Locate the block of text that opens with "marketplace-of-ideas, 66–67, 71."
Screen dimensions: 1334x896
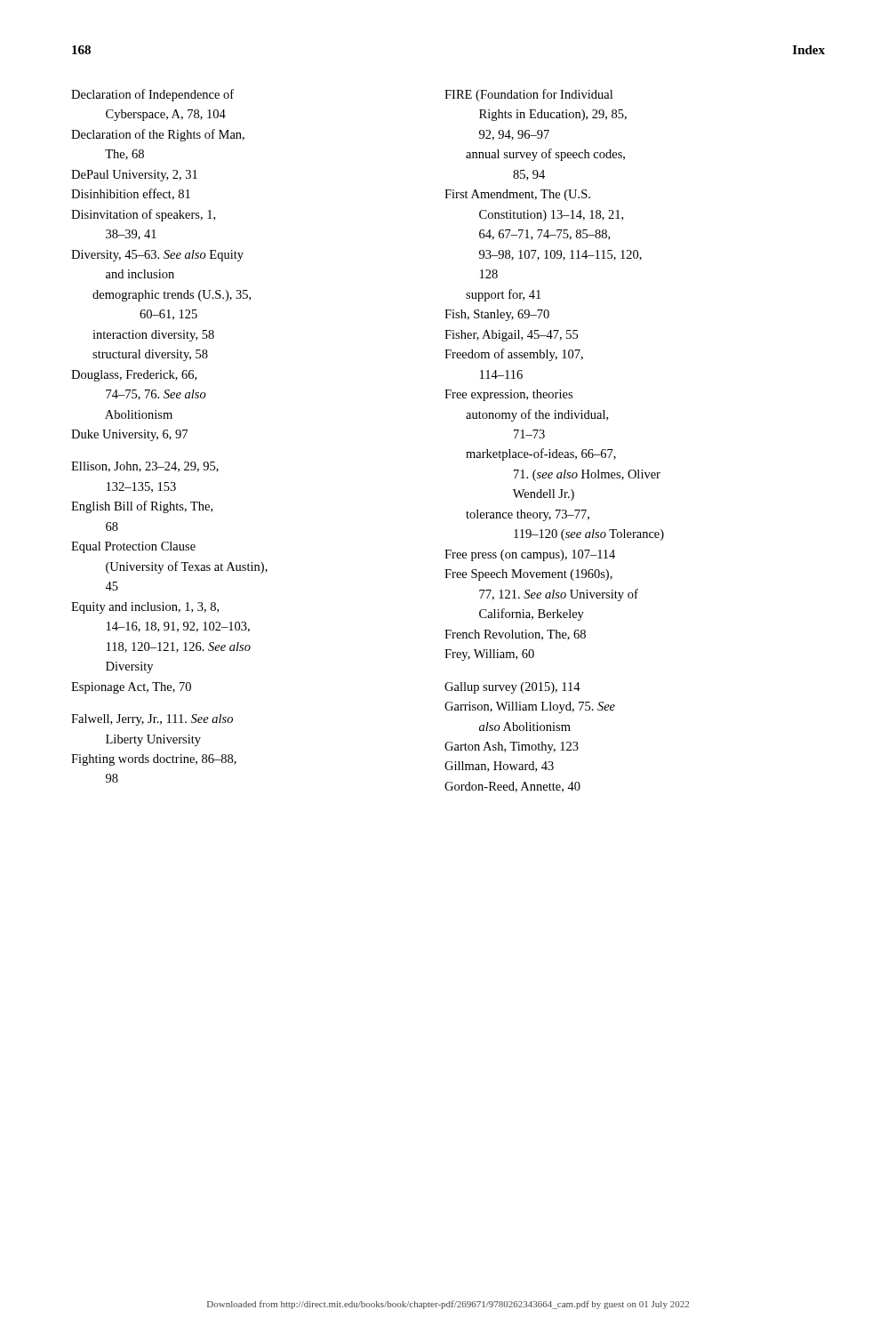click(563, 474)
